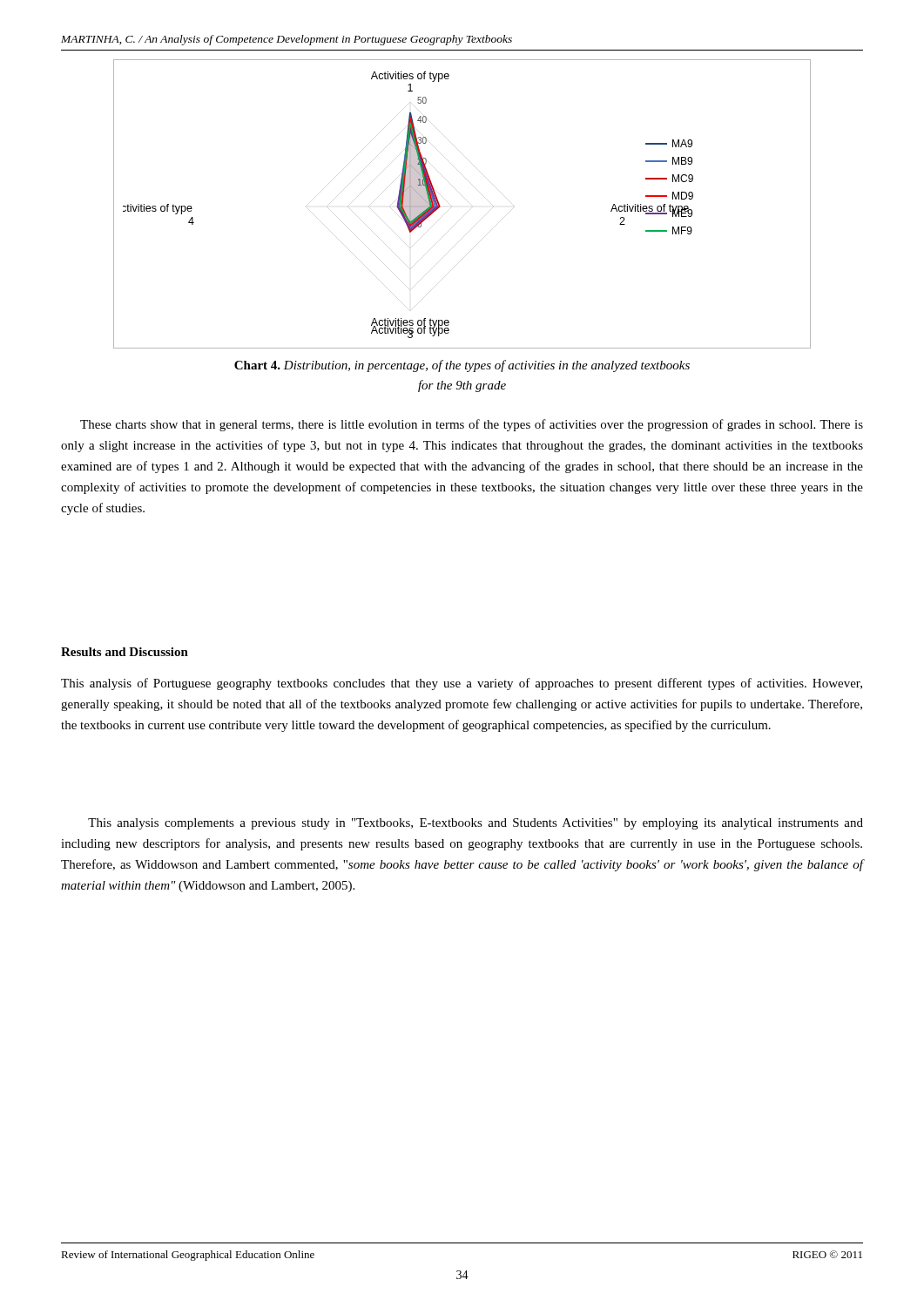Image resolution: width=924 pixels, height=1307 pixels.
Task: Point to the block starting "These charts show that in general terms,"
Action: 462,466
